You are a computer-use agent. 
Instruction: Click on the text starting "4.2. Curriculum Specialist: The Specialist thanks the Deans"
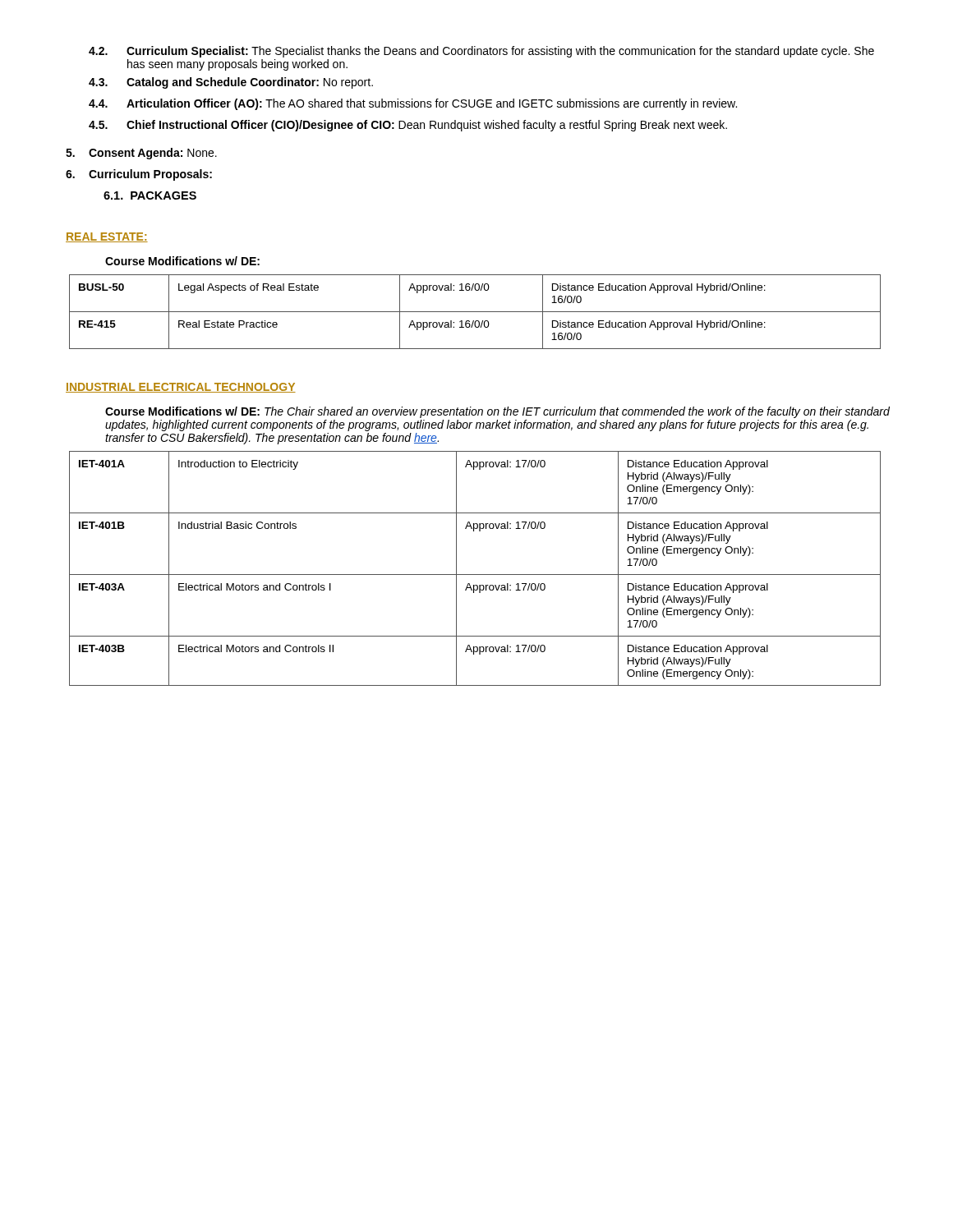tap(491, 57)
